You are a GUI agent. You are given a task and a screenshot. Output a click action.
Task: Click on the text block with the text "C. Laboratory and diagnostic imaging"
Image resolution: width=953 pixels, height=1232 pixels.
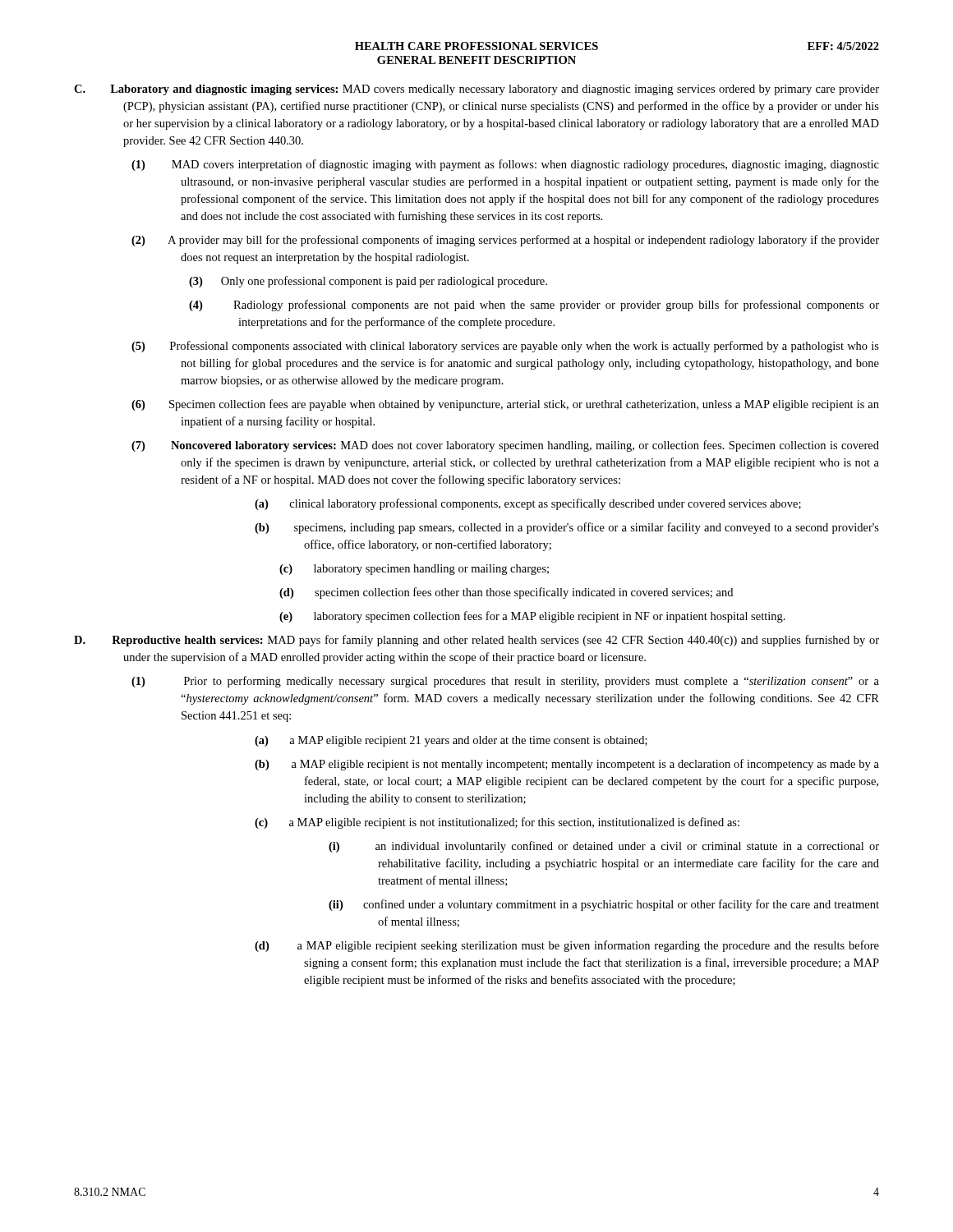coord(476,115)
